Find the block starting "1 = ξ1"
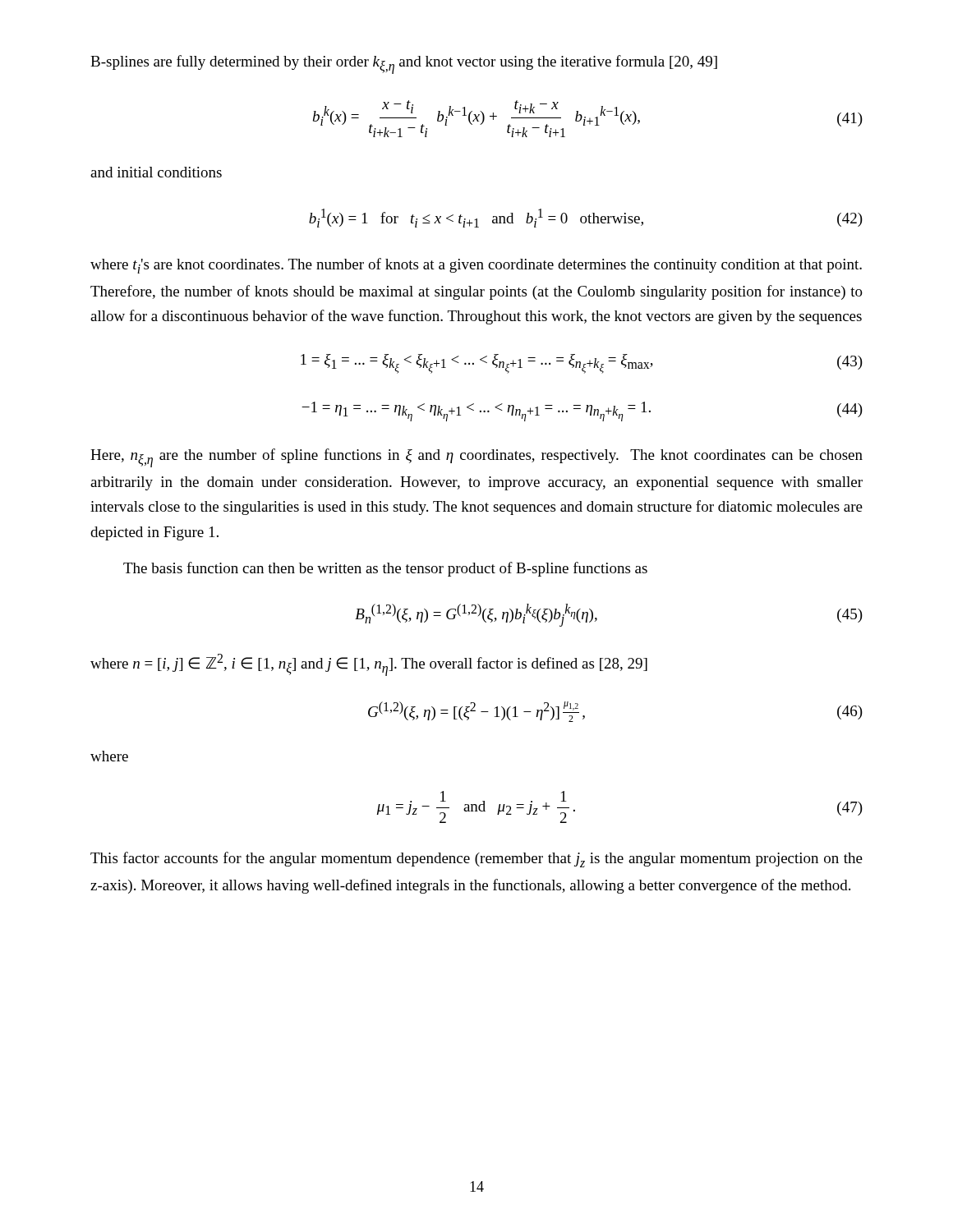This screenshot has width=953, height=1232. click(x=581, y=362)
